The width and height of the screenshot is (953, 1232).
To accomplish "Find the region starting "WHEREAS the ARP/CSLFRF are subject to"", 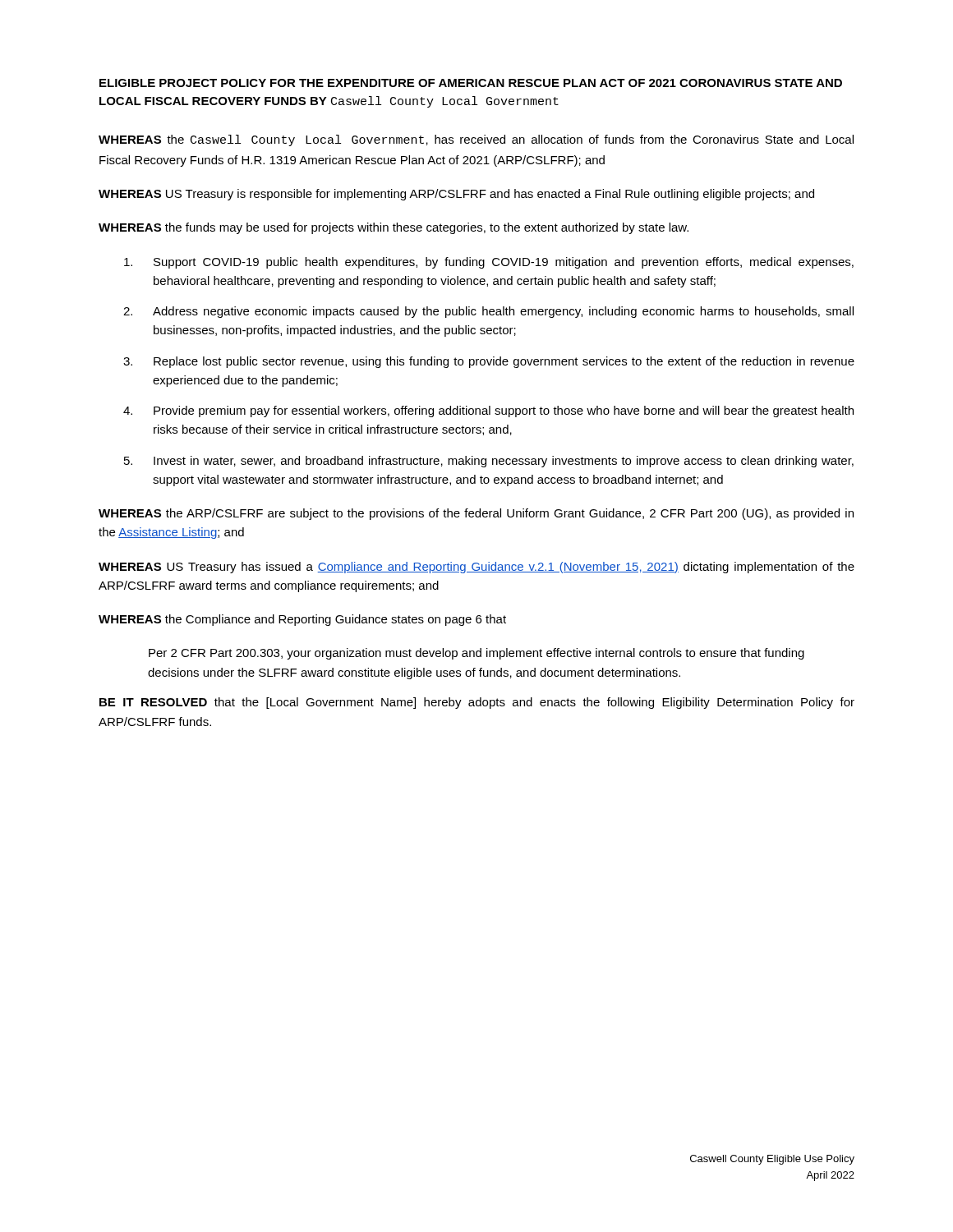I will coord(476,522).
